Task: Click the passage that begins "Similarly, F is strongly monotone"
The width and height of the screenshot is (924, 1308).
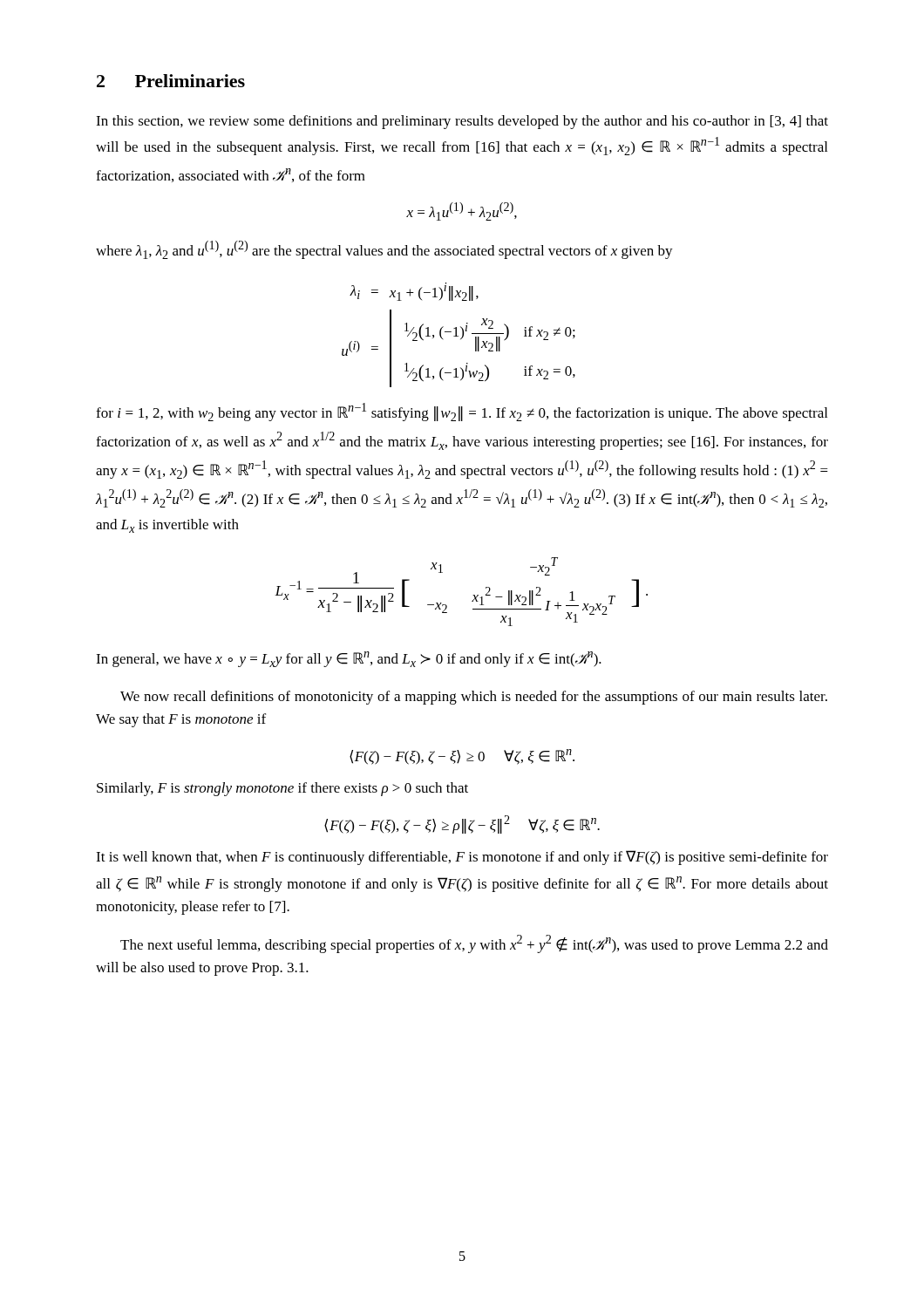Action: click(462, 789)
